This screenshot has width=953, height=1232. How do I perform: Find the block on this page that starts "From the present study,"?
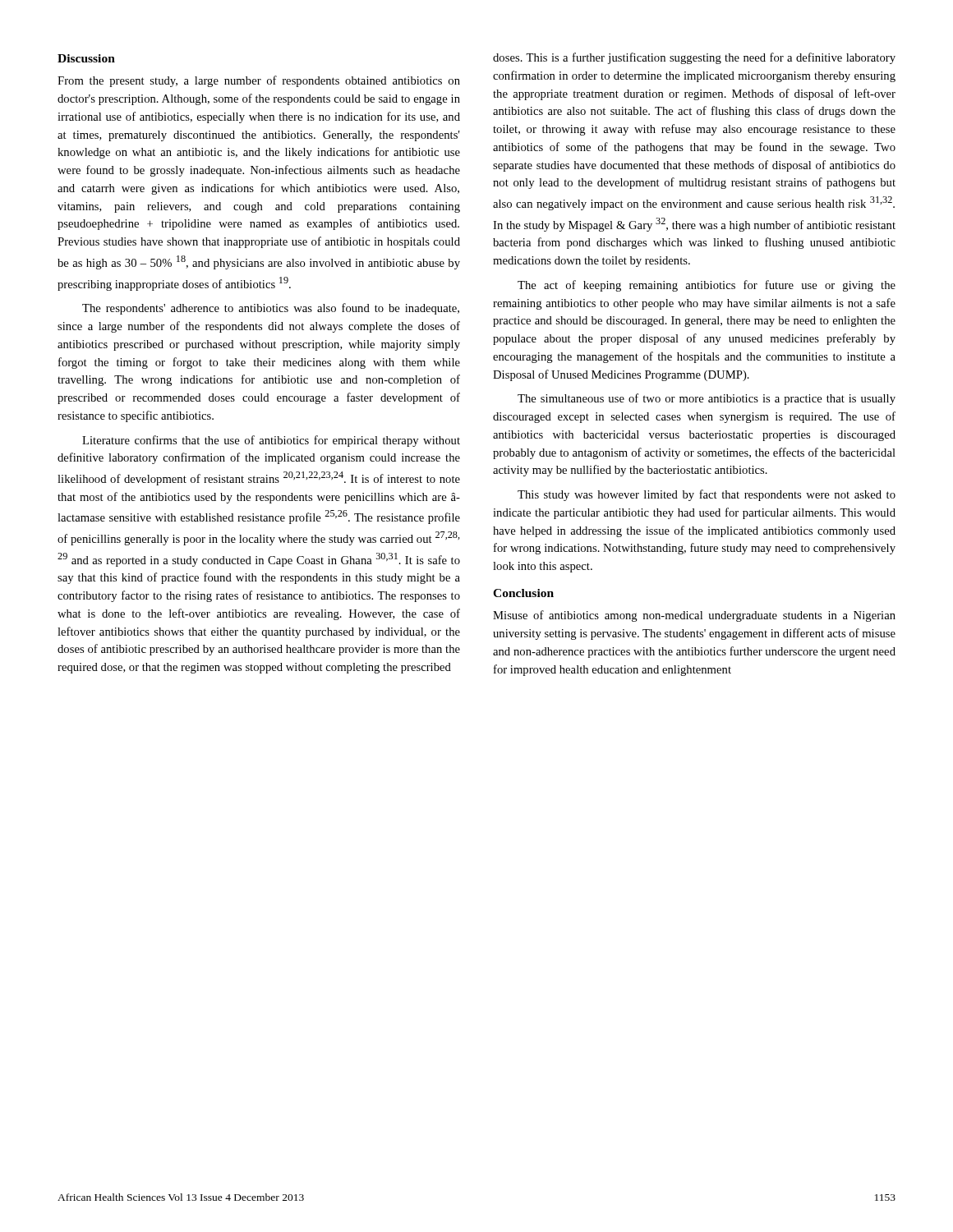[x=259, y=182]
